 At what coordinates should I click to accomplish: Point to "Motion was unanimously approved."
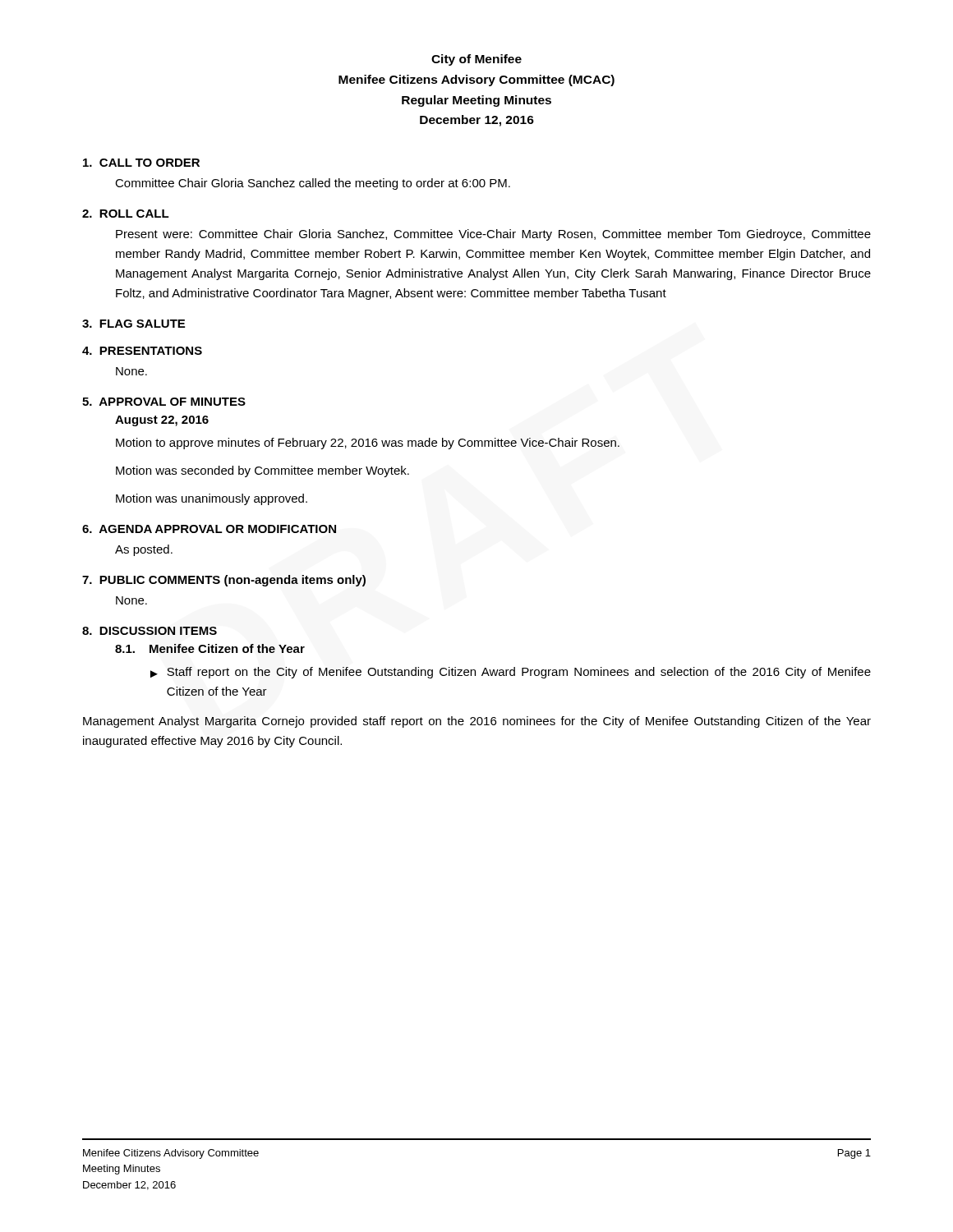tap(212, 498)
